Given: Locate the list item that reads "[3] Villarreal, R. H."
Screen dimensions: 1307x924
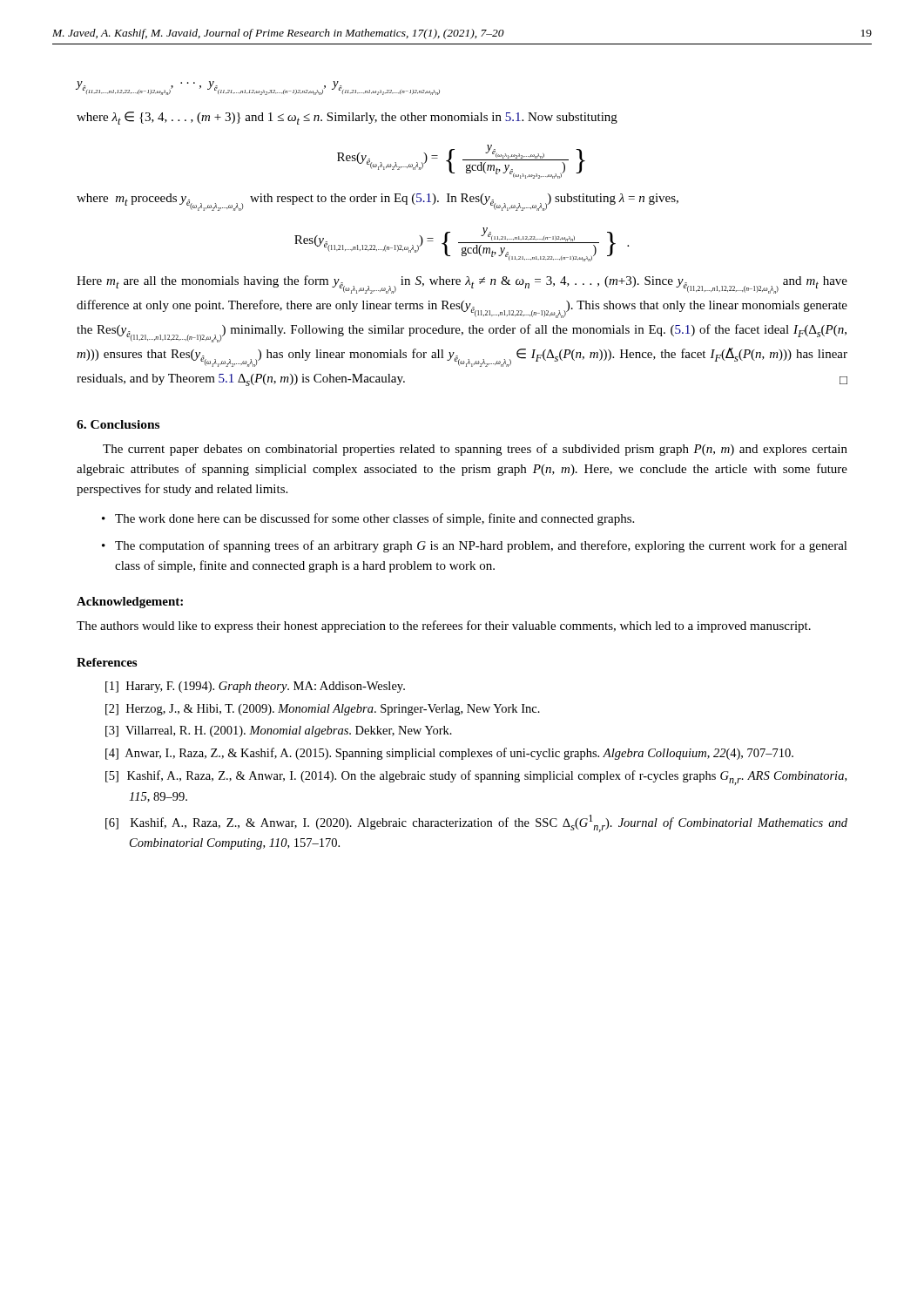Looking at the screenshot, I should (291, 730).
